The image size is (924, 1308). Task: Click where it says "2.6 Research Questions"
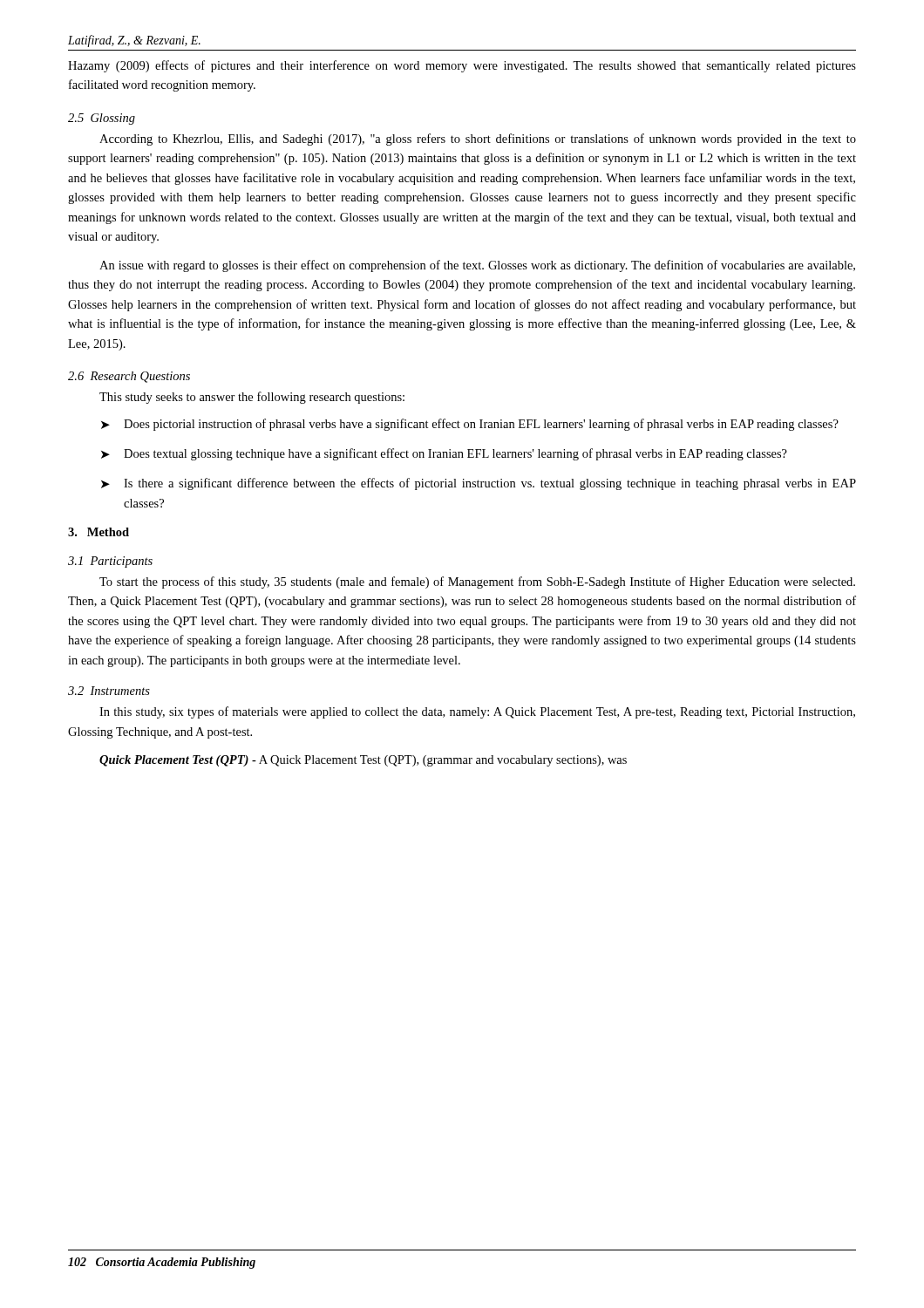(x=129, y=376)
